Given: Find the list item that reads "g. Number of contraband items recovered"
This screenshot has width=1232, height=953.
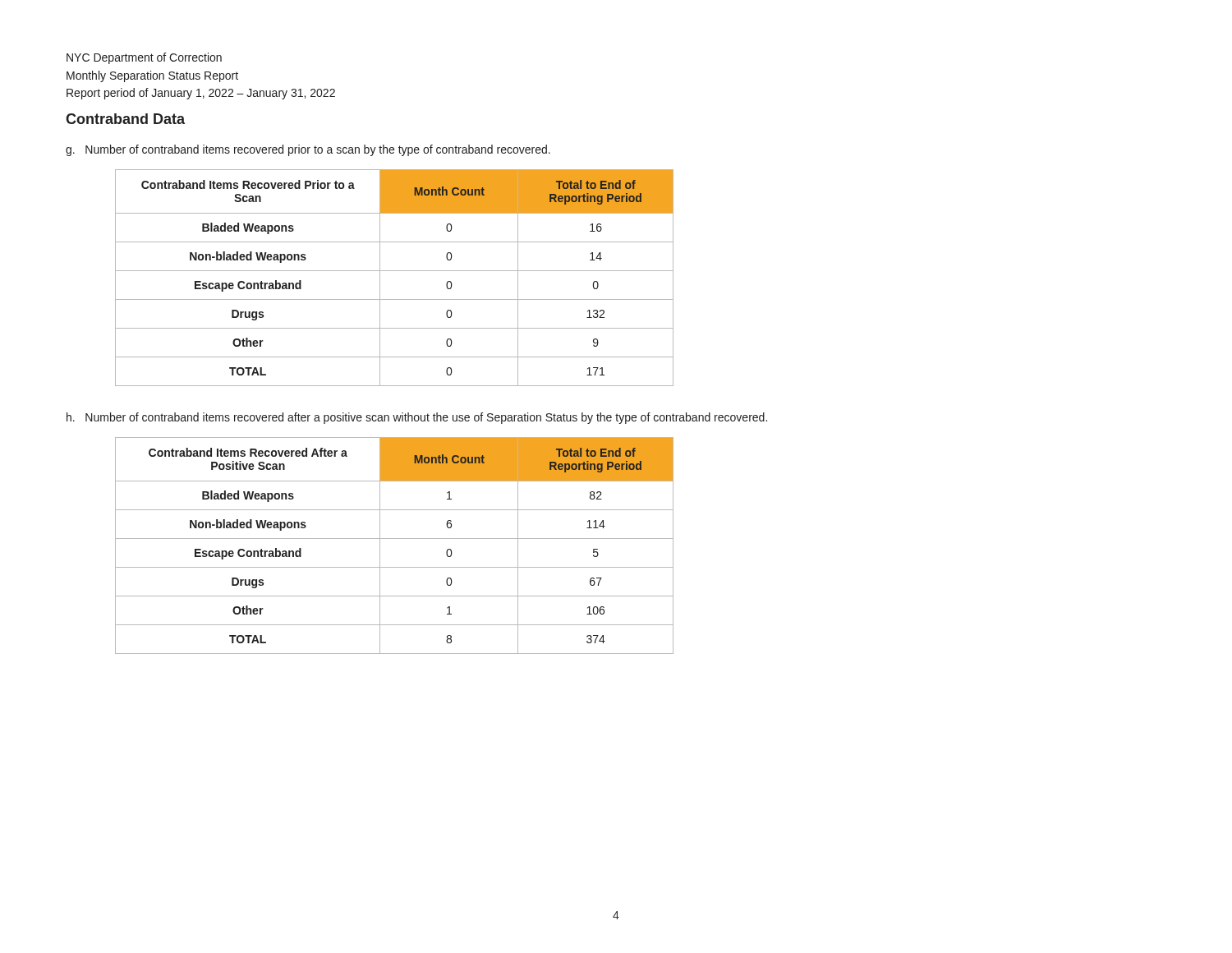Looking at the screenshot, I should pyautogui.click(x=308, y=150).
